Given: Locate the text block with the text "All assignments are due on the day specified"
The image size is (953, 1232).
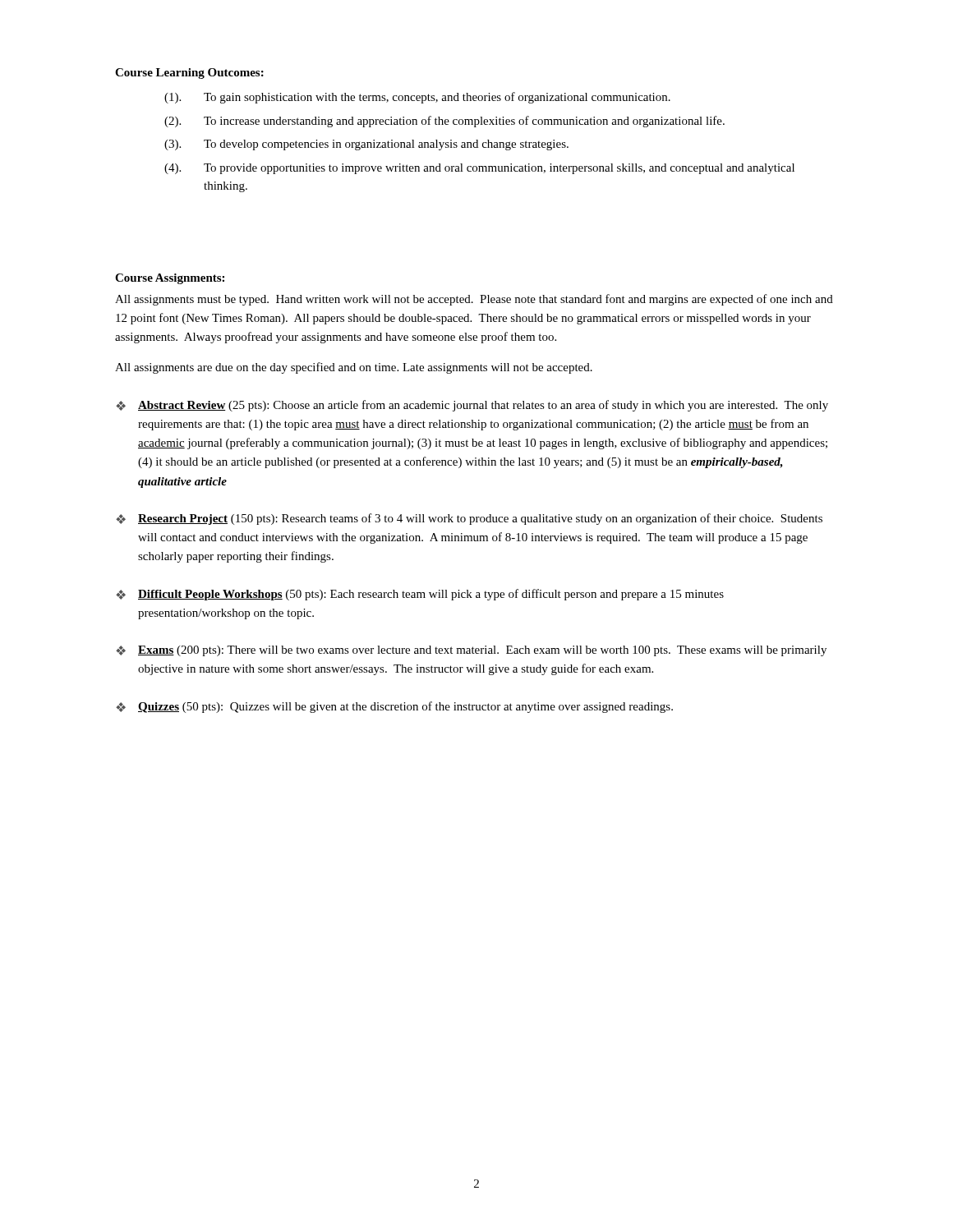Looking at the screenshot, I should click(x=354, y=367).
